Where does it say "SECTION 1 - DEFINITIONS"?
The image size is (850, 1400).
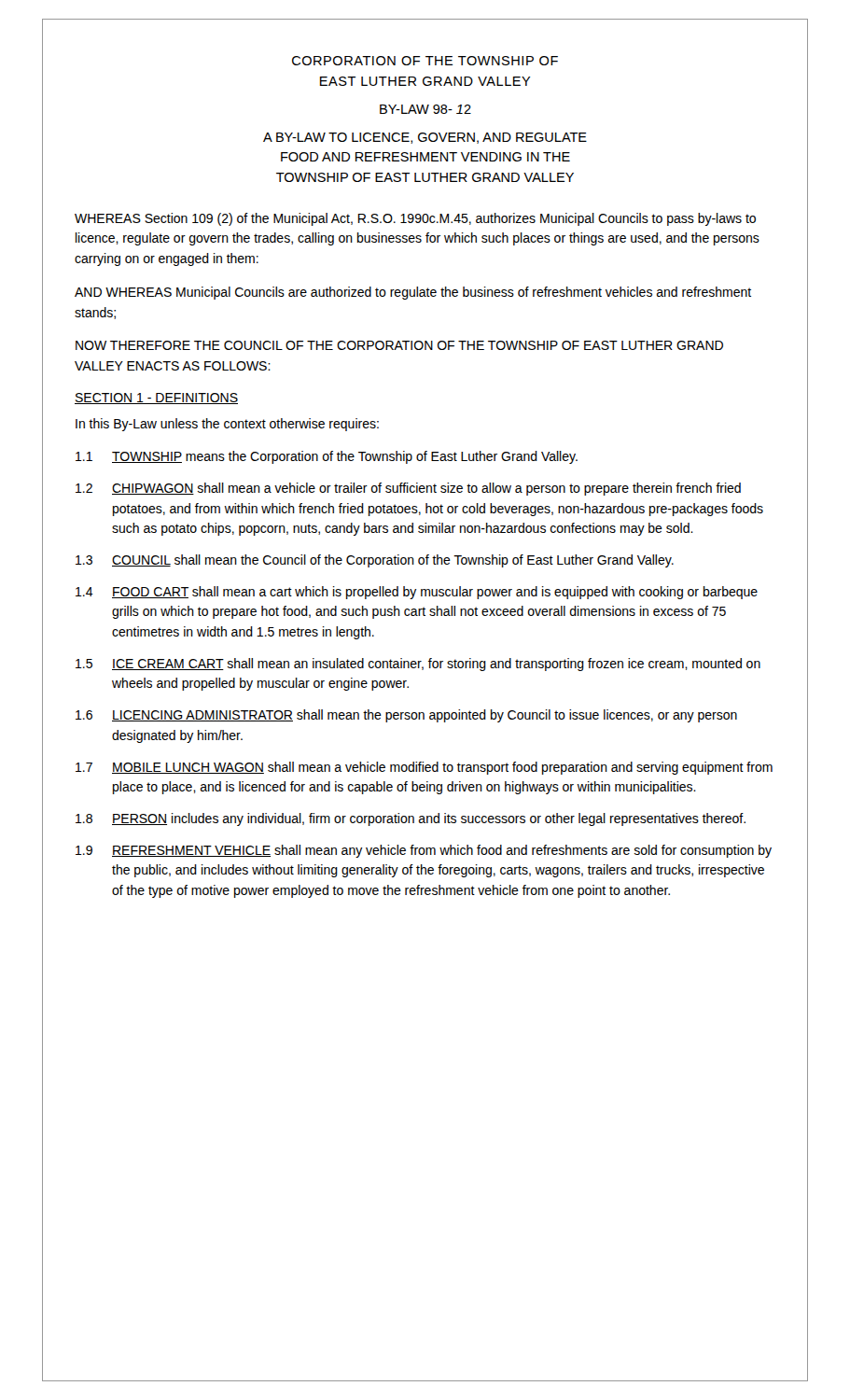tap(156, 397)
